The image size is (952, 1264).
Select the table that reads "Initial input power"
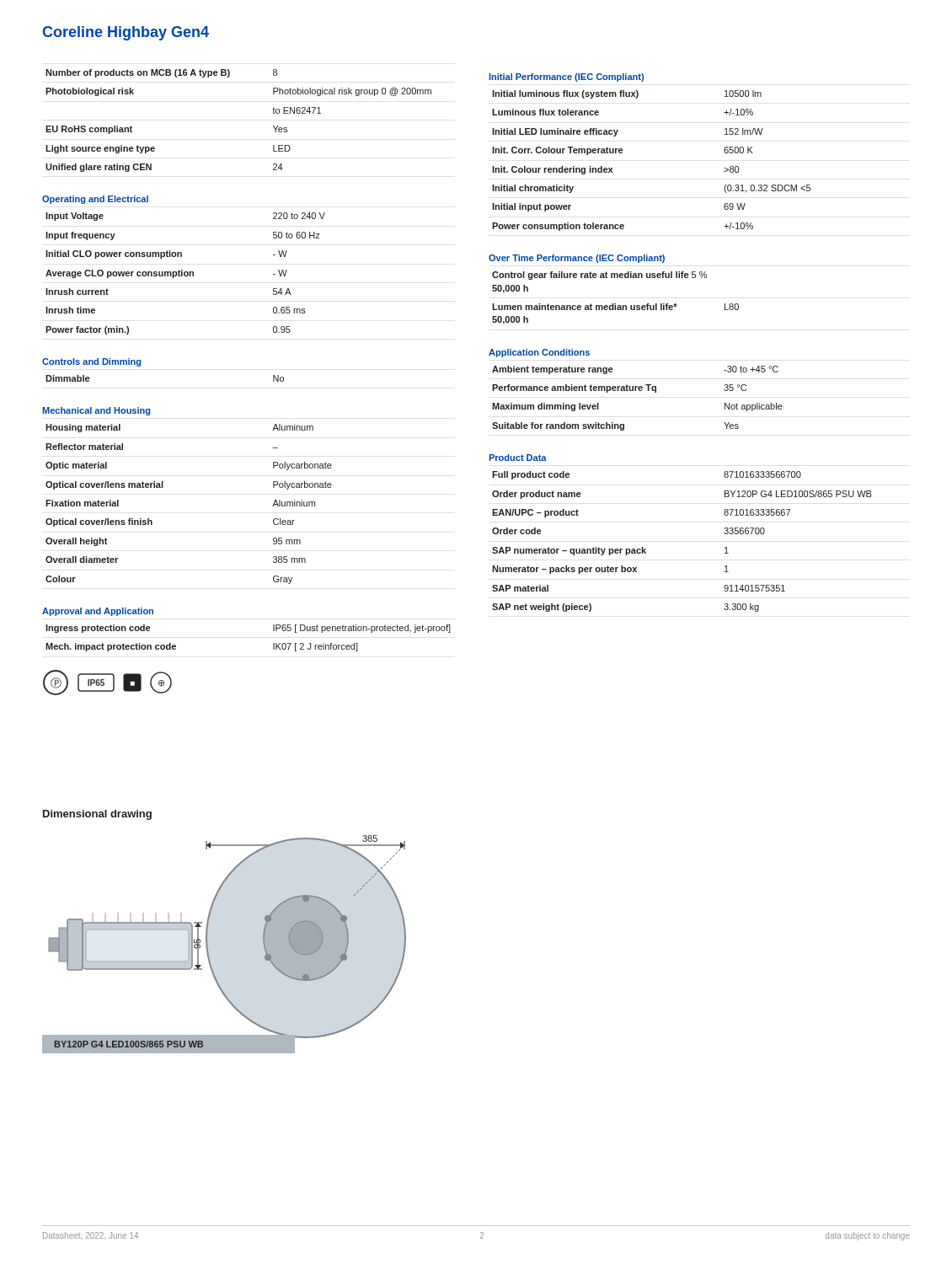(699, 160)
